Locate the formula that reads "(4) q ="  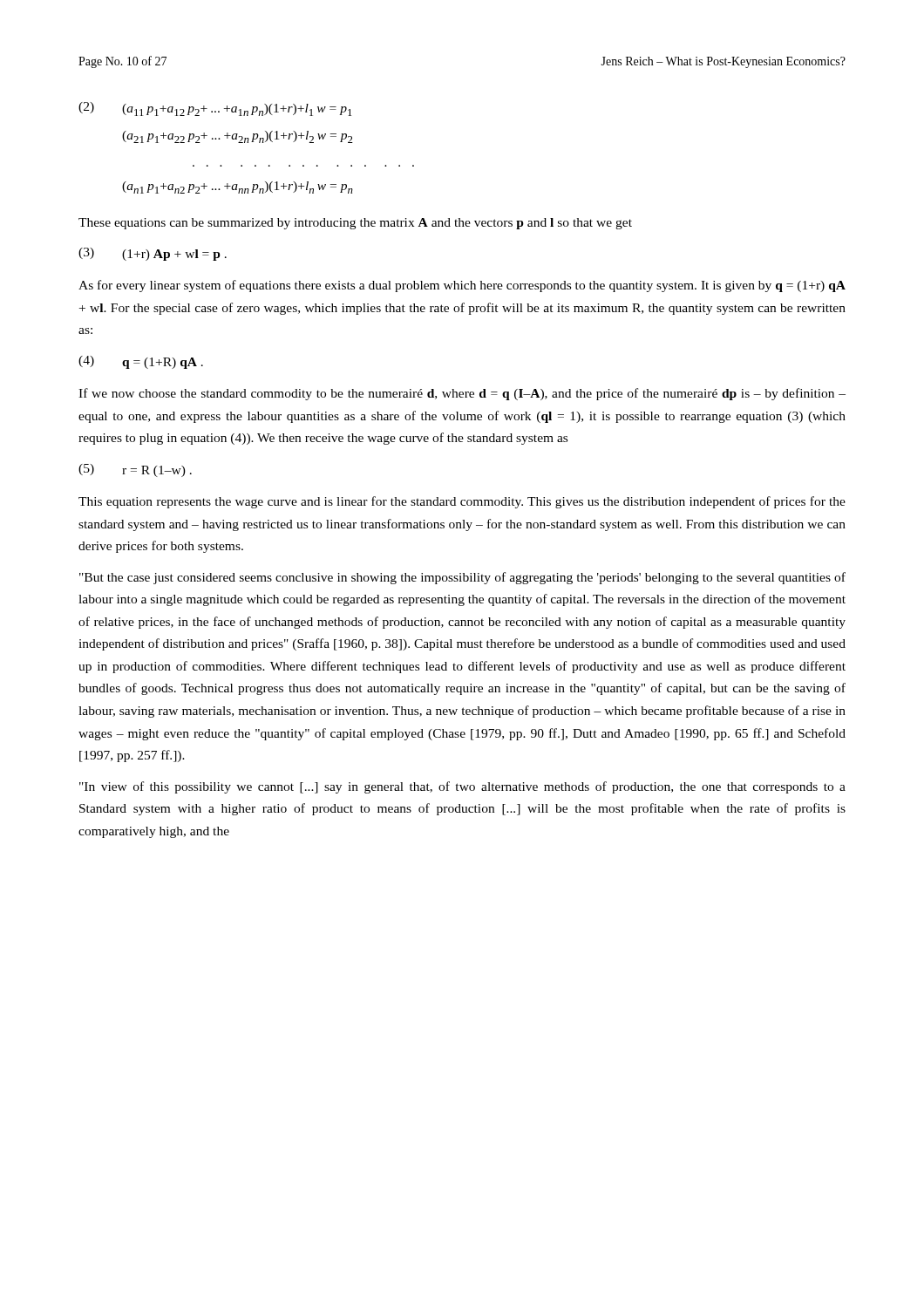pos(141,361)
